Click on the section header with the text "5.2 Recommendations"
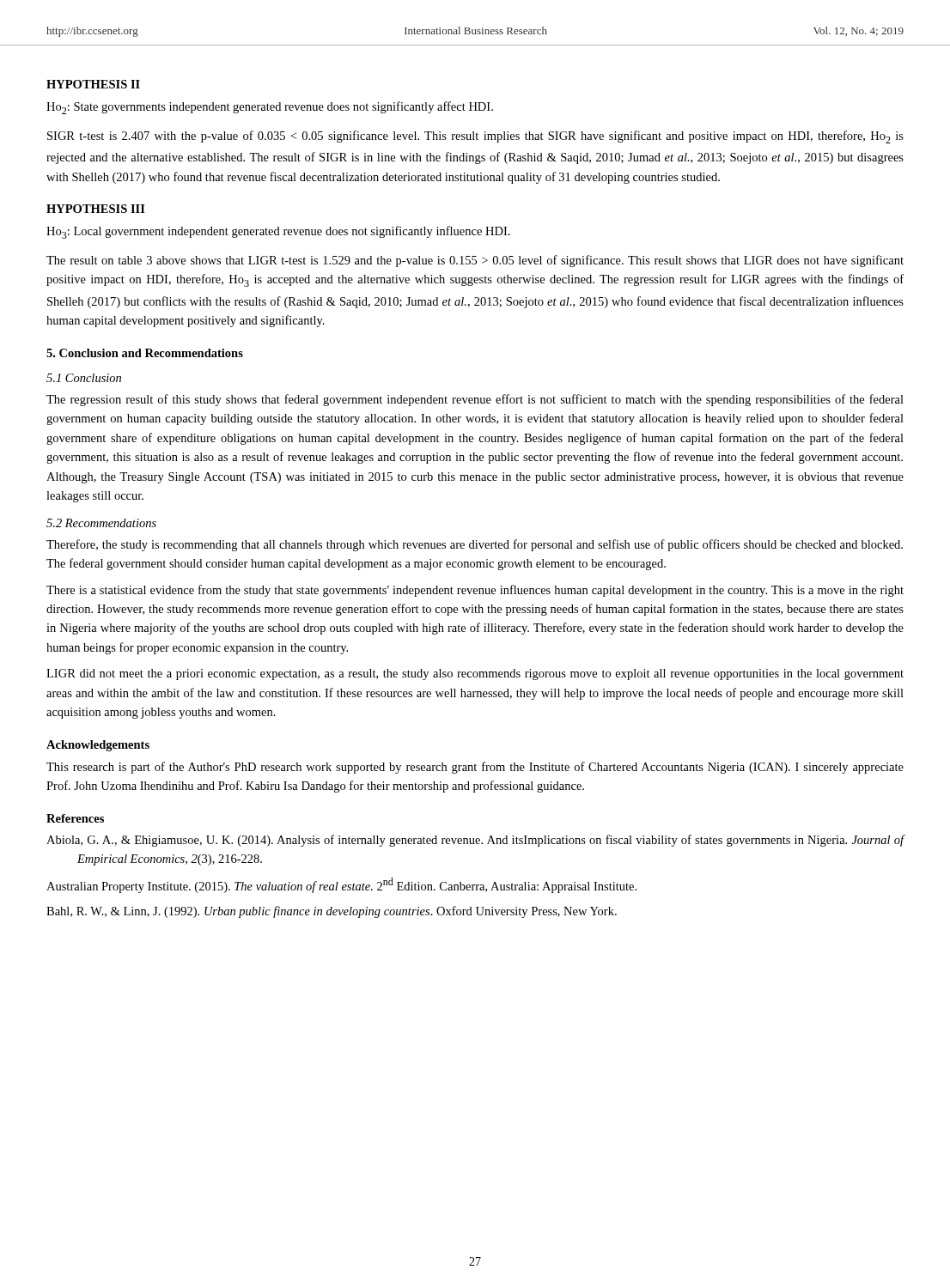 click(101, 523)
